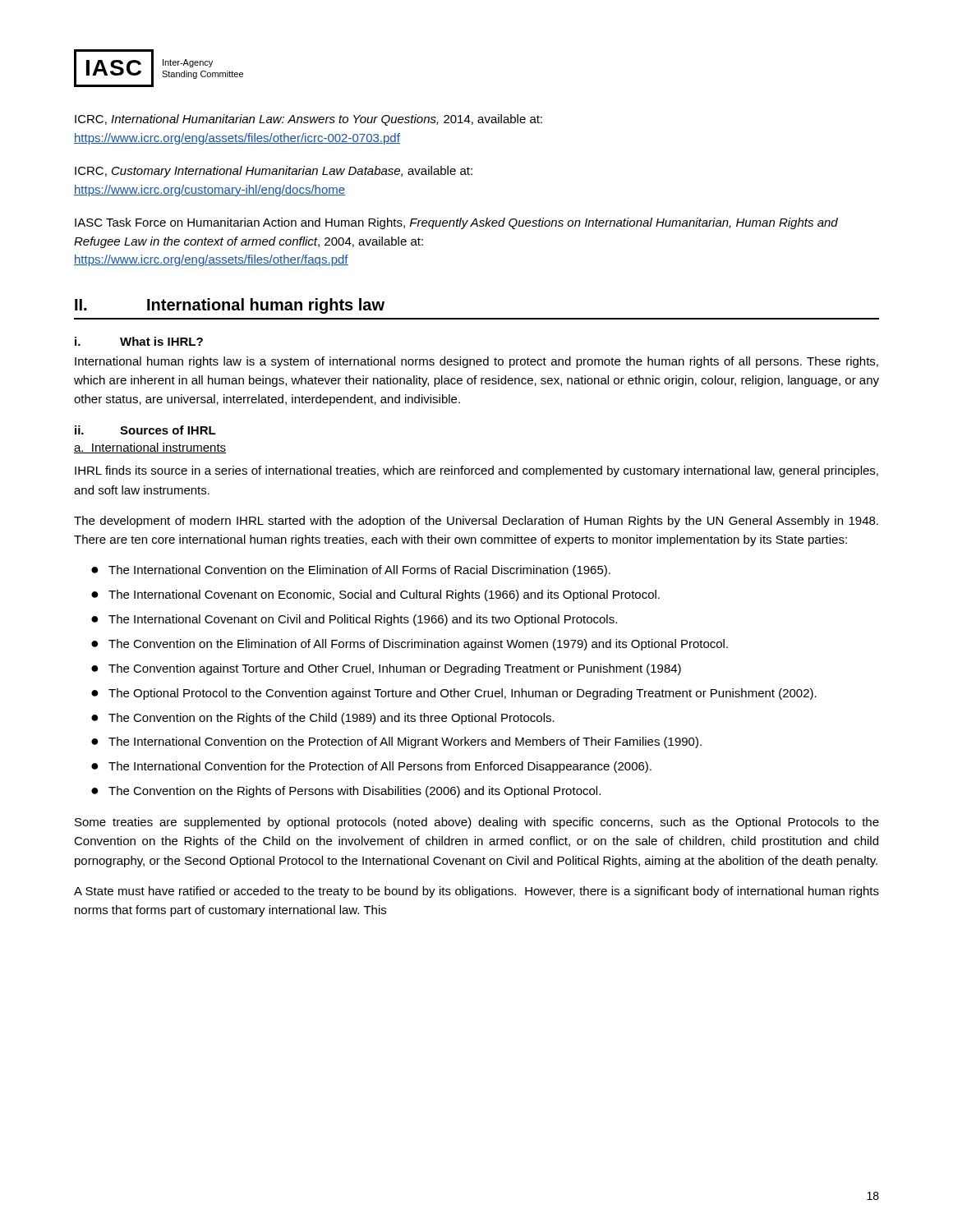Click the passage that begins "A State must have"

point(476,900)
